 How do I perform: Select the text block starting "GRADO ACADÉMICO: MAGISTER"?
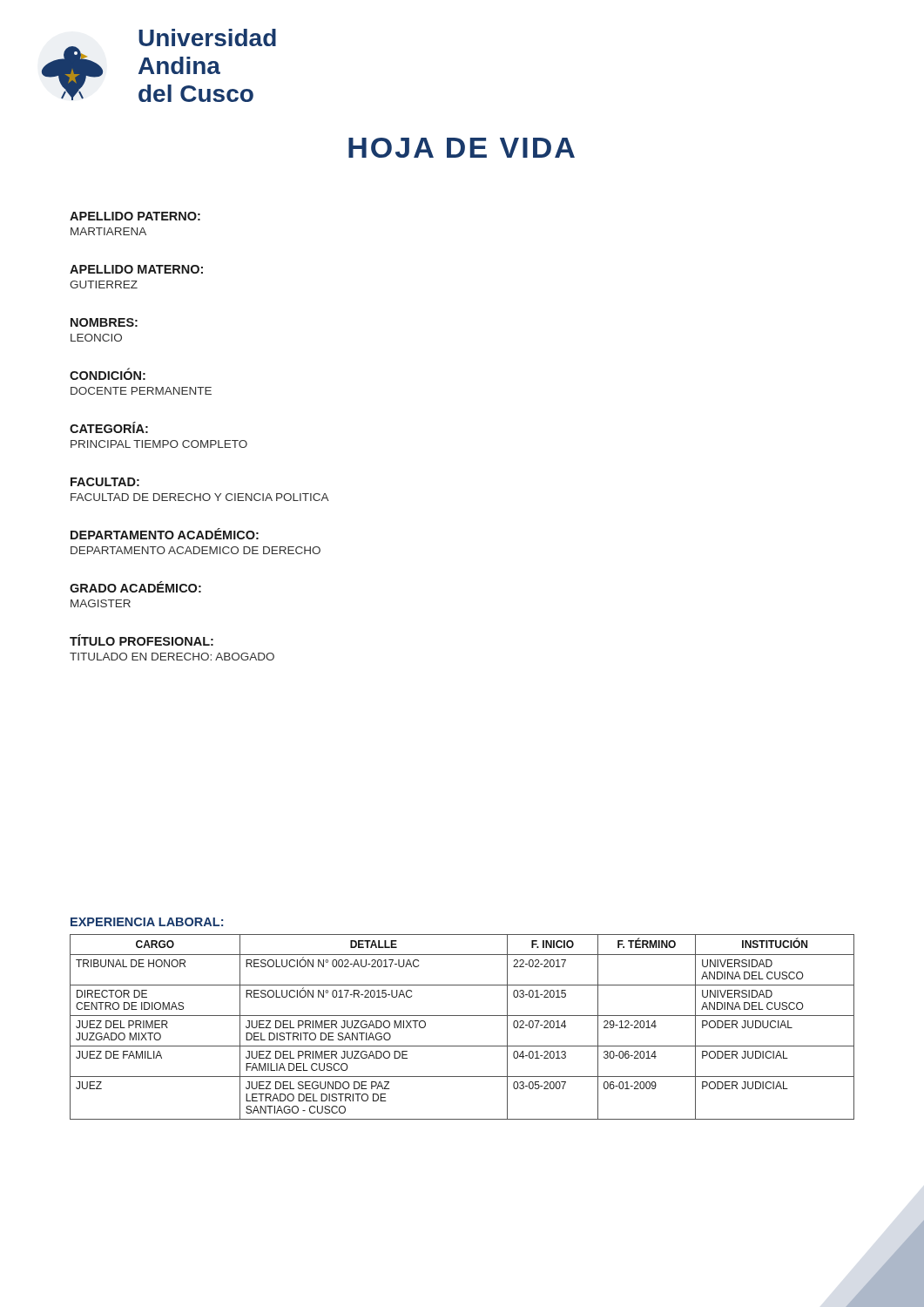coord(135,587)
